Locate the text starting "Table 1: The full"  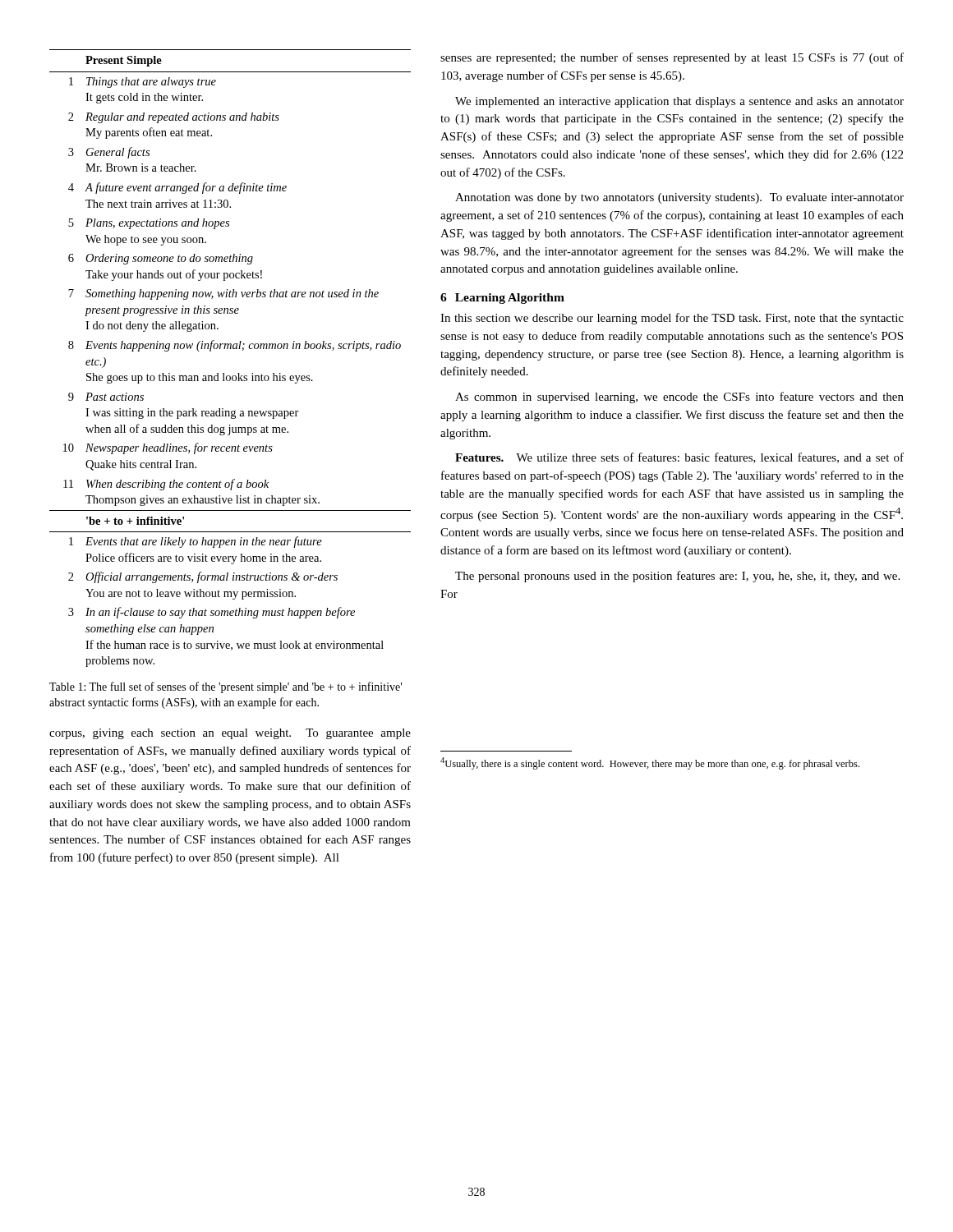[226, 695]
